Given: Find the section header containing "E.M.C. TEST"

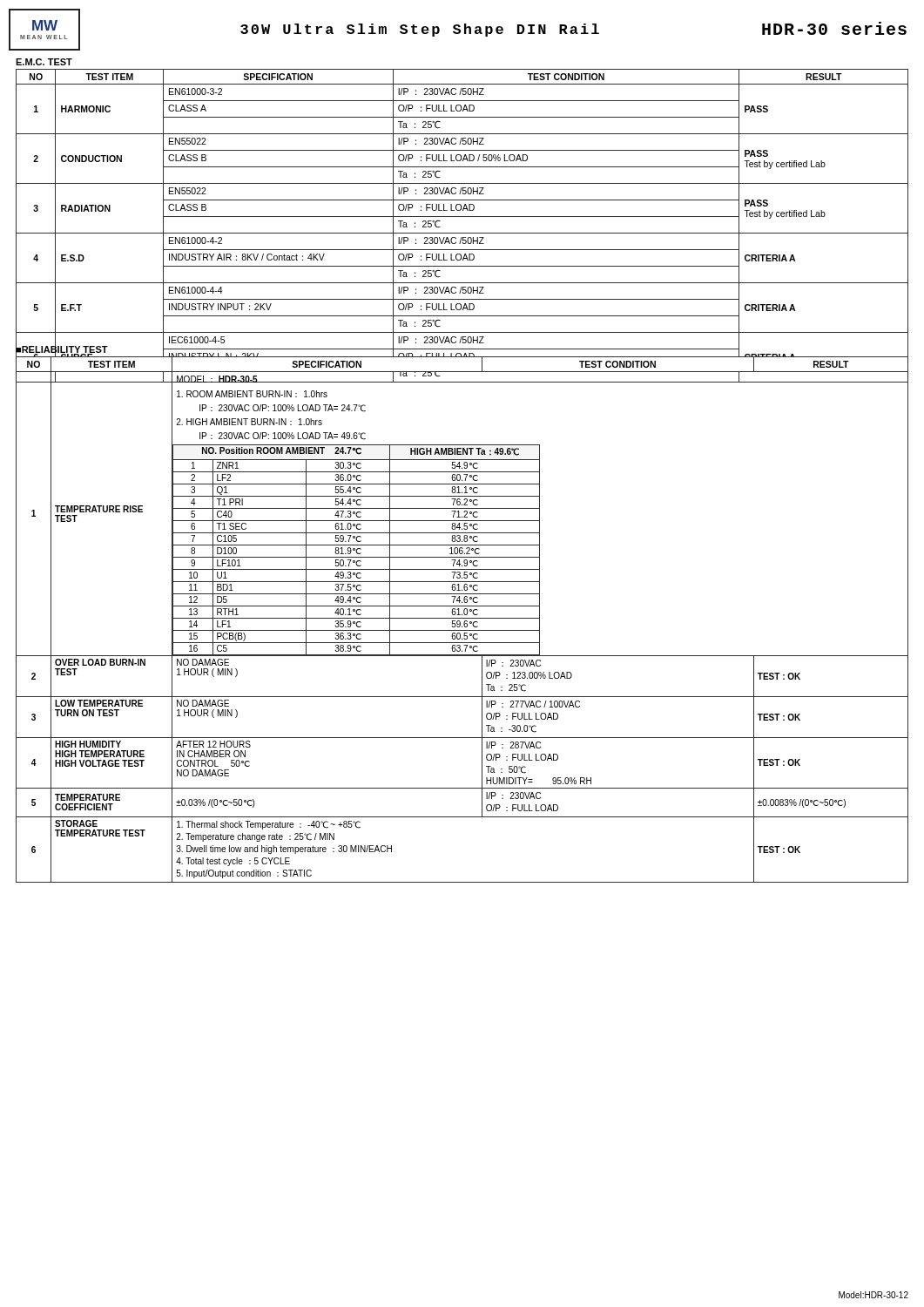Looking at the screenshot, I should 44,62.
